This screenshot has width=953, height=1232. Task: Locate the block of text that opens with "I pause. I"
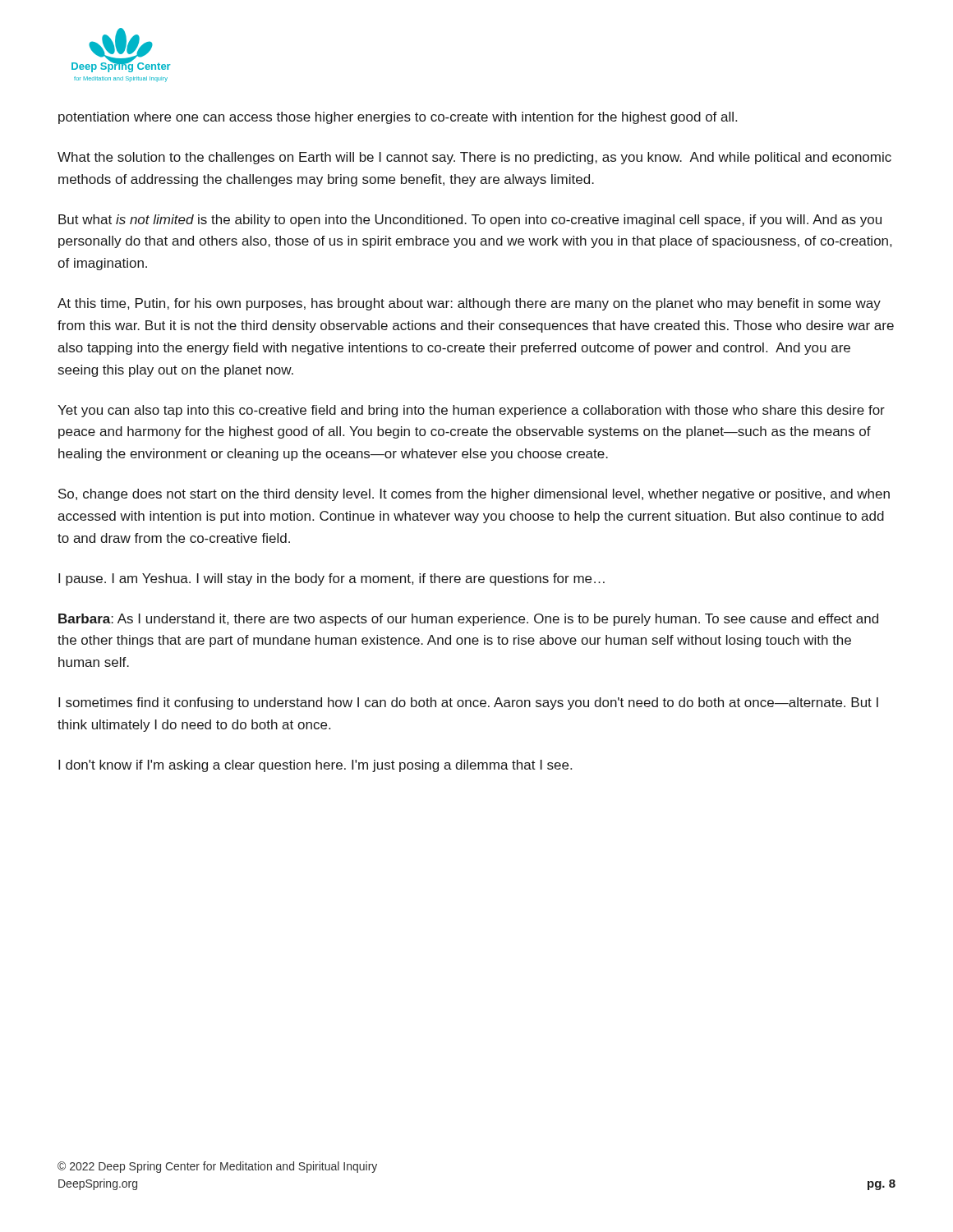tap(332, 578)
